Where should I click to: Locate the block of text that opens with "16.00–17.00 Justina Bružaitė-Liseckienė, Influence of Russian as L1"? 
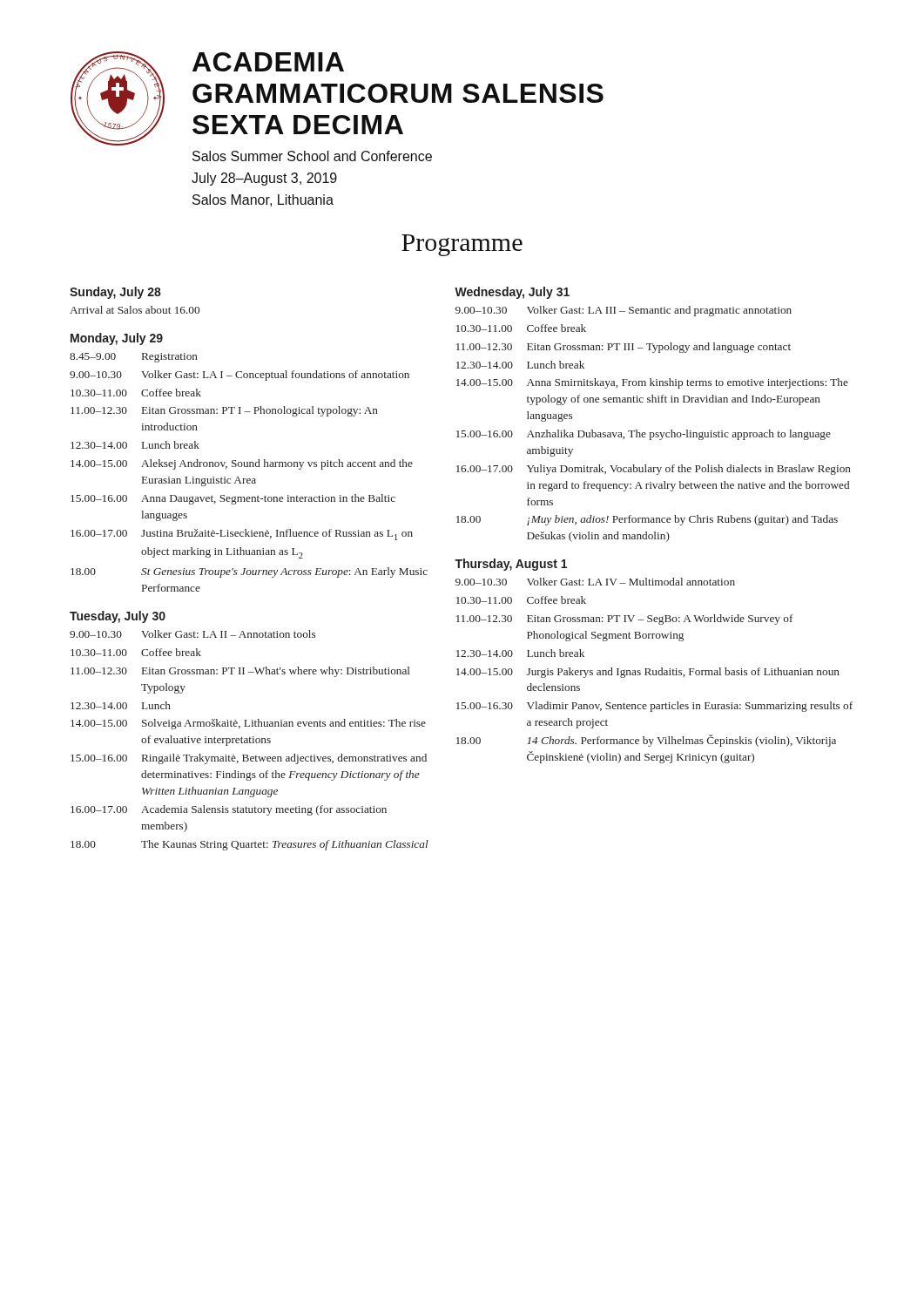pyautogui.click(x=250, y=544)
